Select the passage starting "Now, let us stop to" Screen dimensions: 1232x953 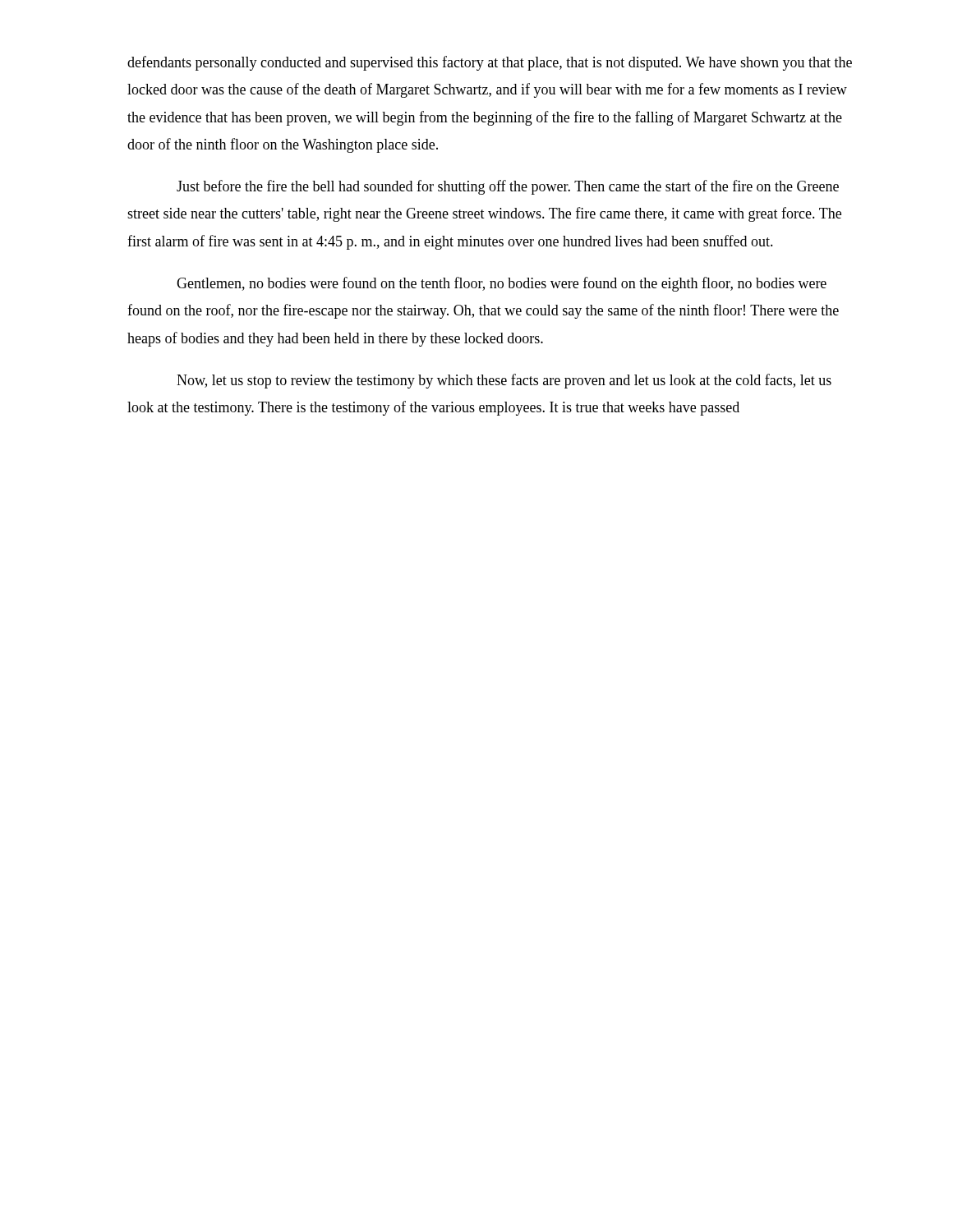pos(479,394)
